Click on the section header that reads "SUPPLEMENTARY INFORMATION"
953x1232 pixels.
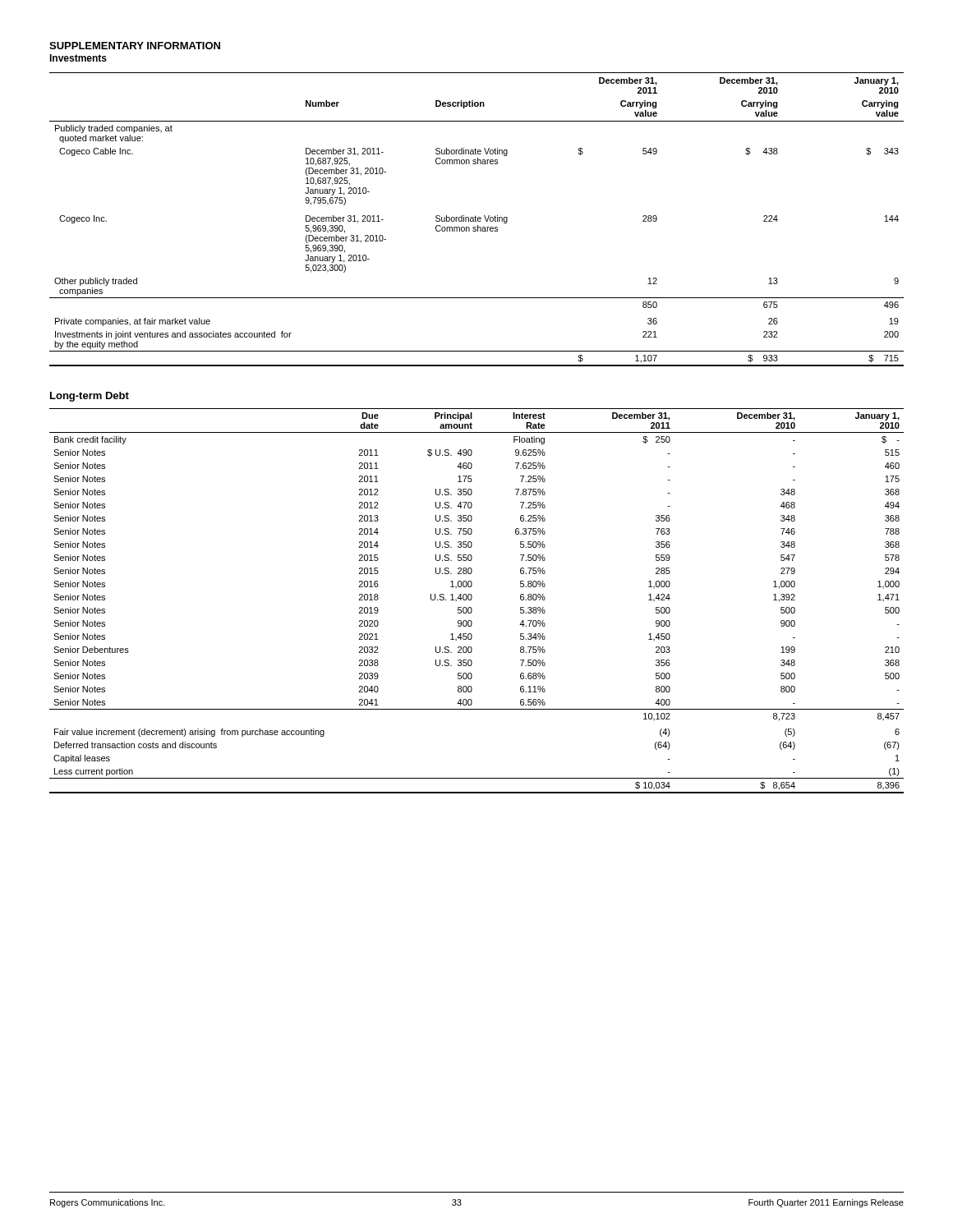pos(135,46)
